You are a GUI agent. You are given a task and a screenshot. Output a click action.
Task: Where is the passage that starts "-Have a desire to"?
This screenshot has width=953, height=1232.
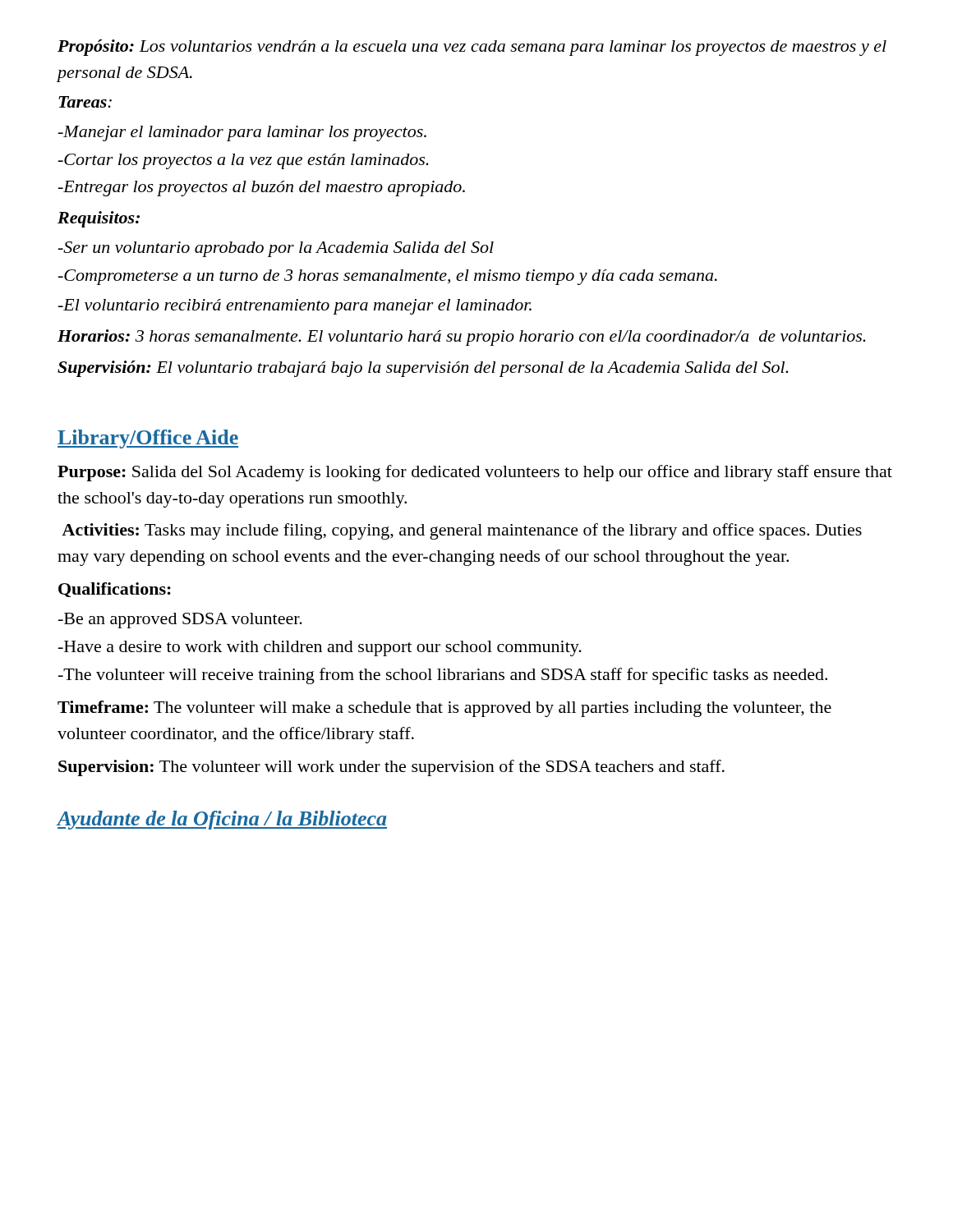point(320,646)
